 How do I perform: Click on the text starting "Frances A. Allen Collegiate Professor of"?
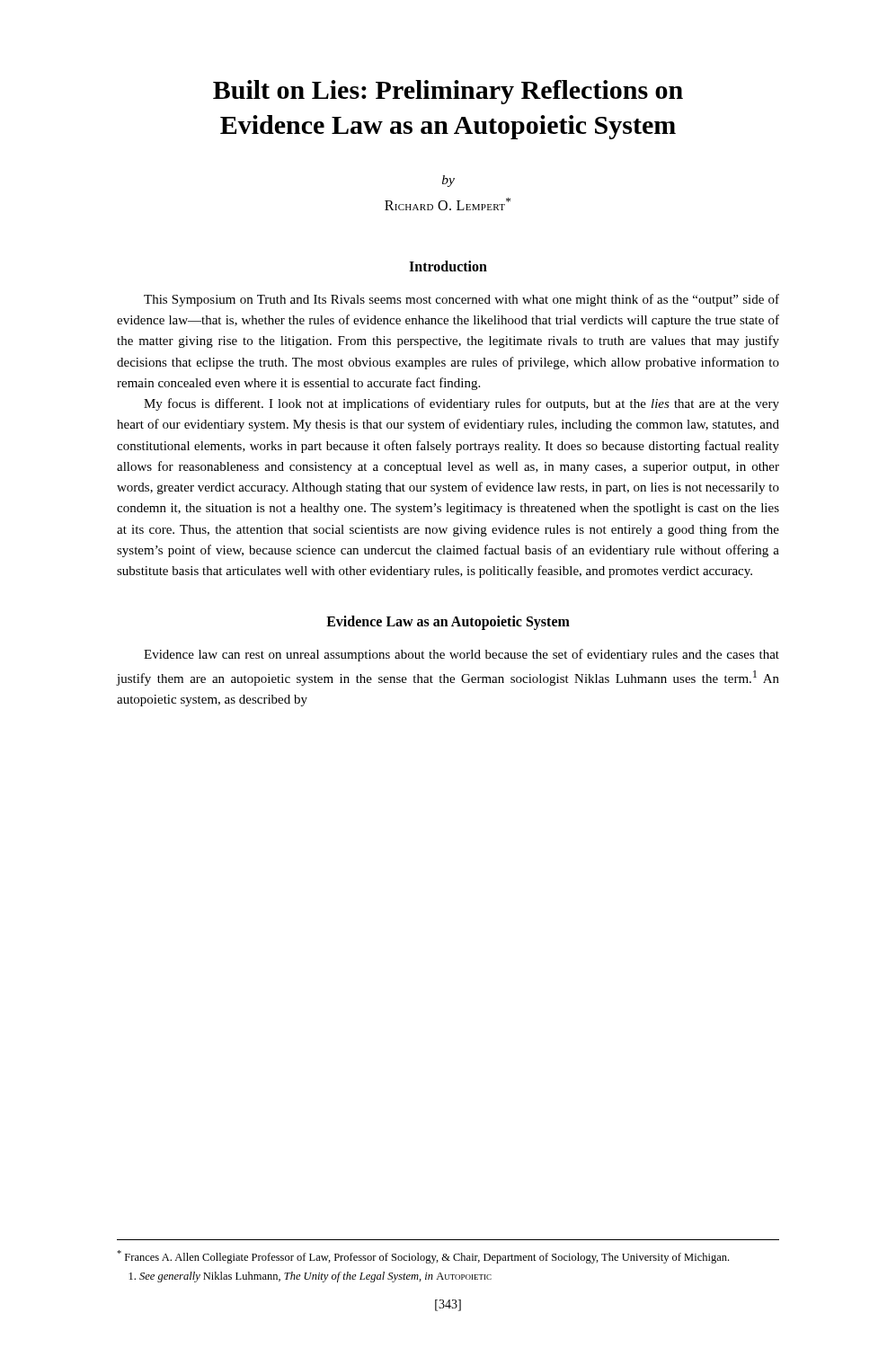(448, 1265)
